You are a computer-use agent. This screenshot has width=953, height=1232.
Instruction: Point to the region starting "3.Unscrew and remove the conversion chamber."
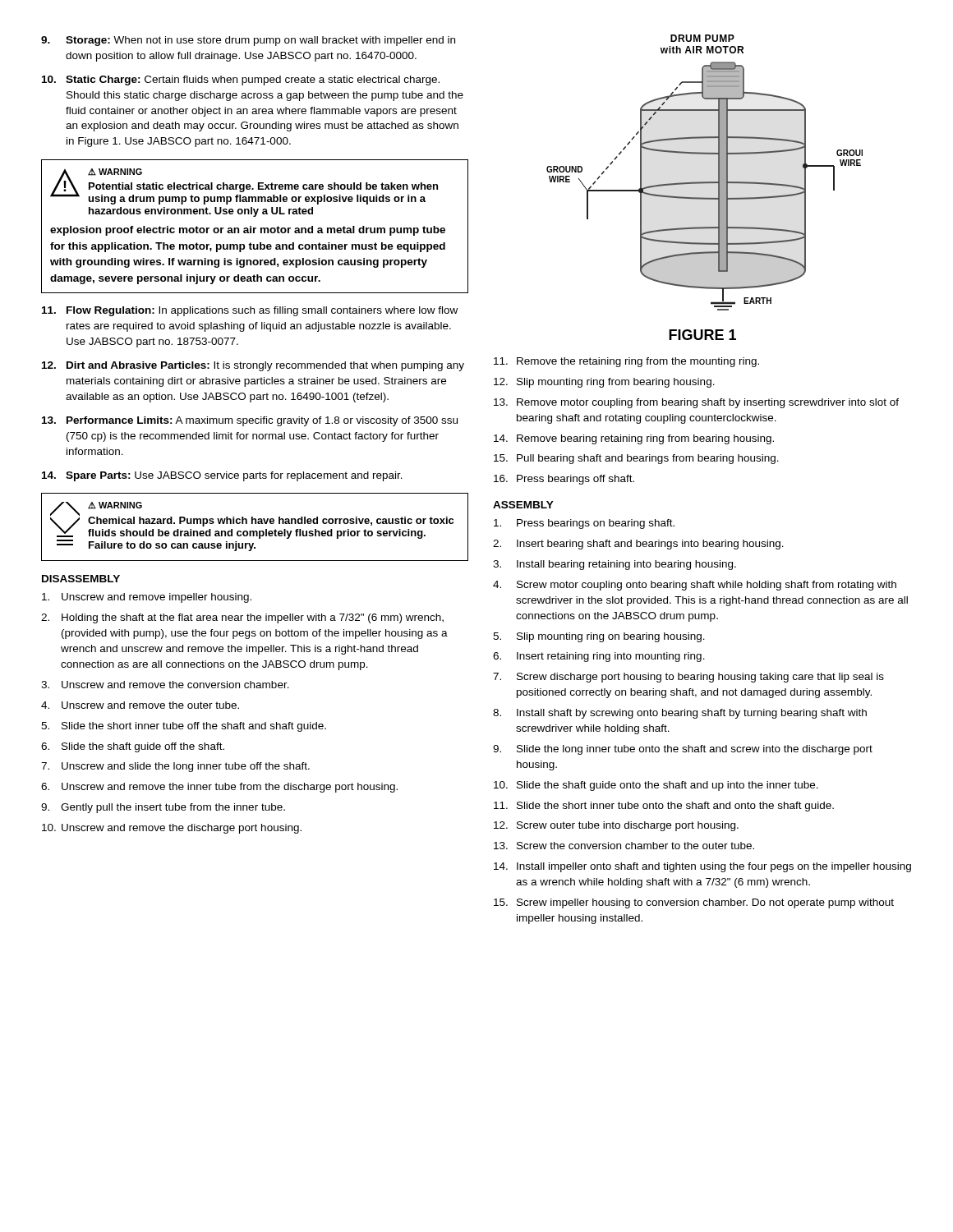(x=165, y=685)
